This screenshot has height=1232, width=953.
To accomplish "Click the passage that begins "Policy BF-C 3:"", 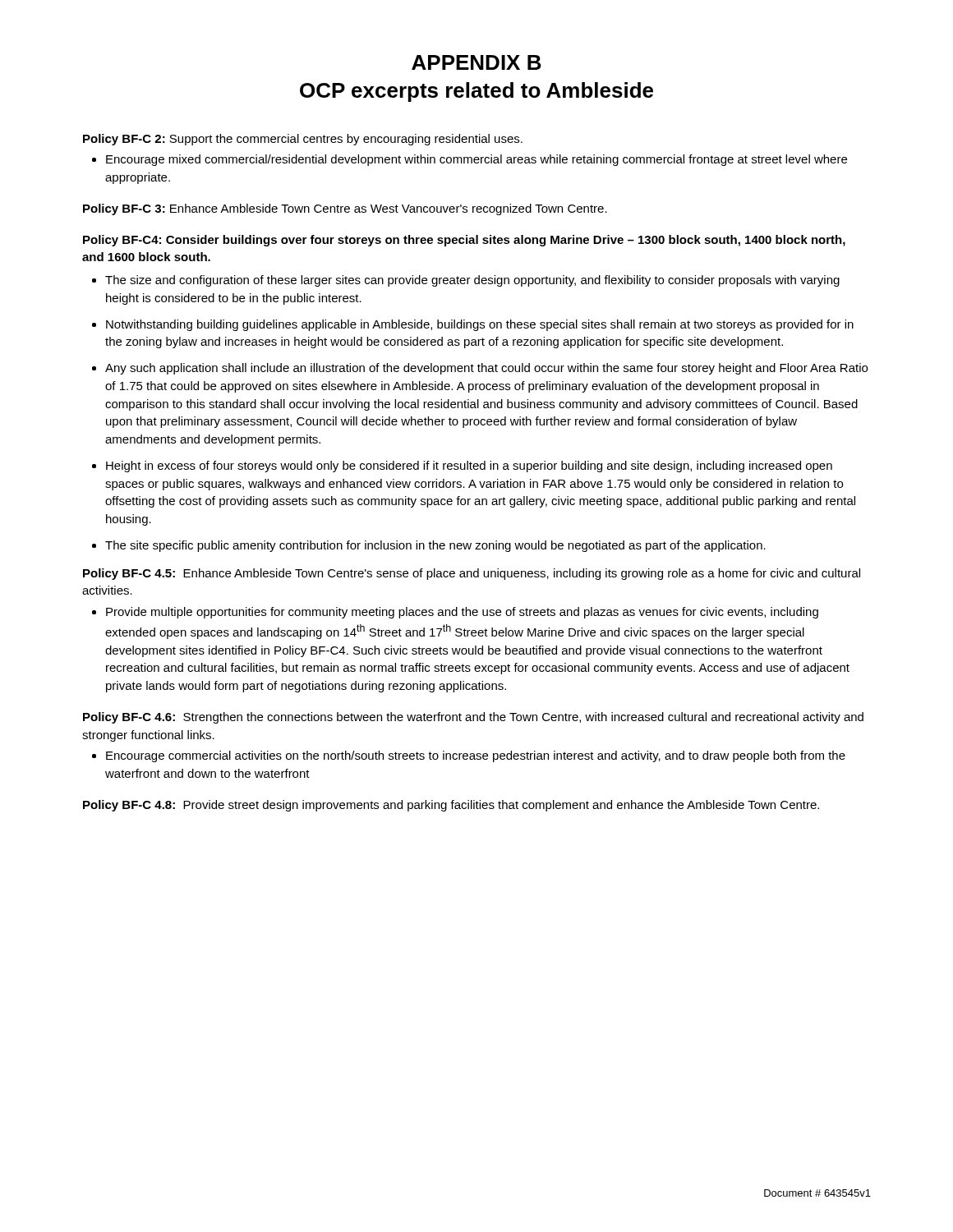I will point(345,208).
